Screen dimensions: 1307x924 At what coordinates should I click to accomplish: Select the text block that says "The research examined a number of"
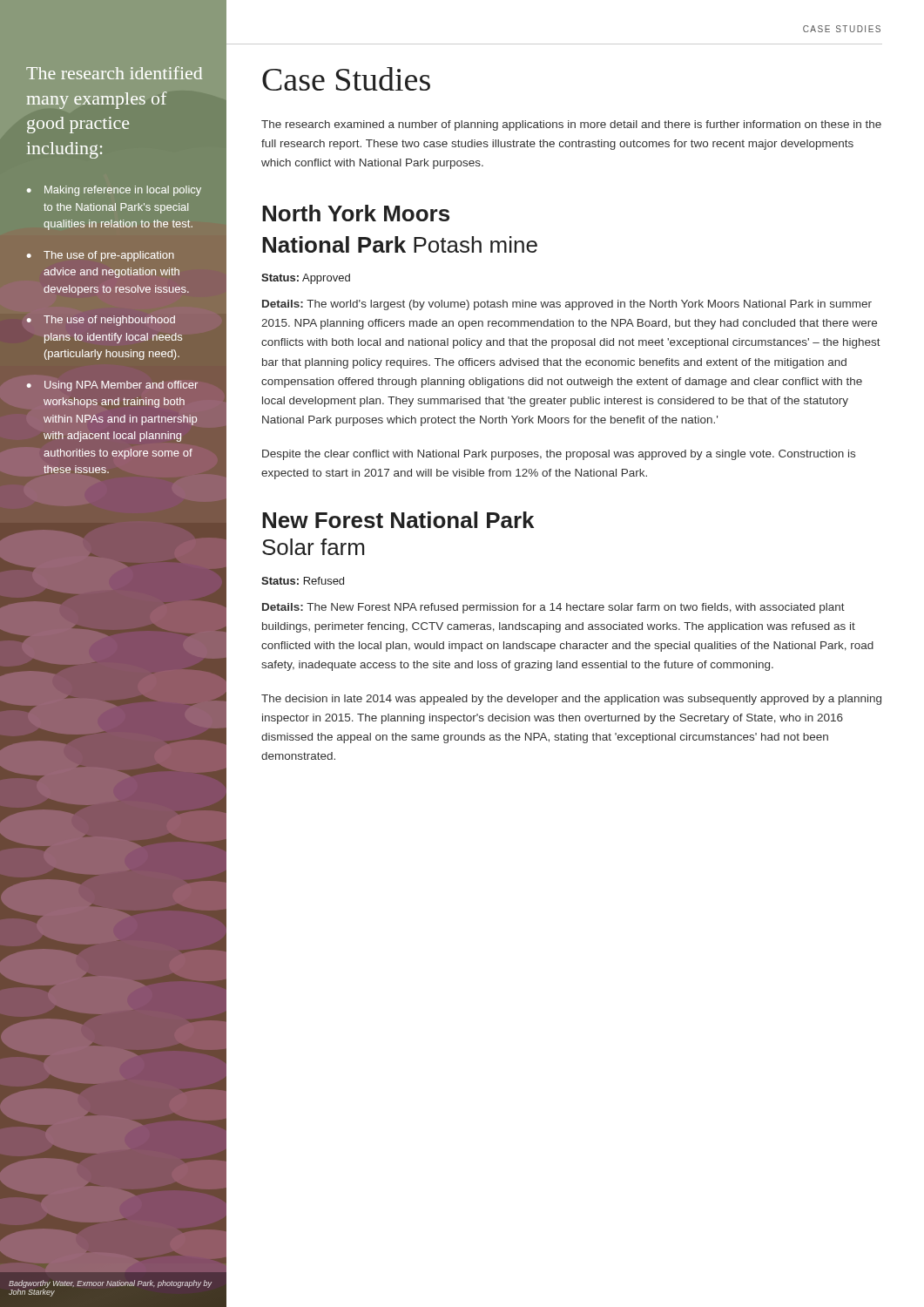[571, 143]
